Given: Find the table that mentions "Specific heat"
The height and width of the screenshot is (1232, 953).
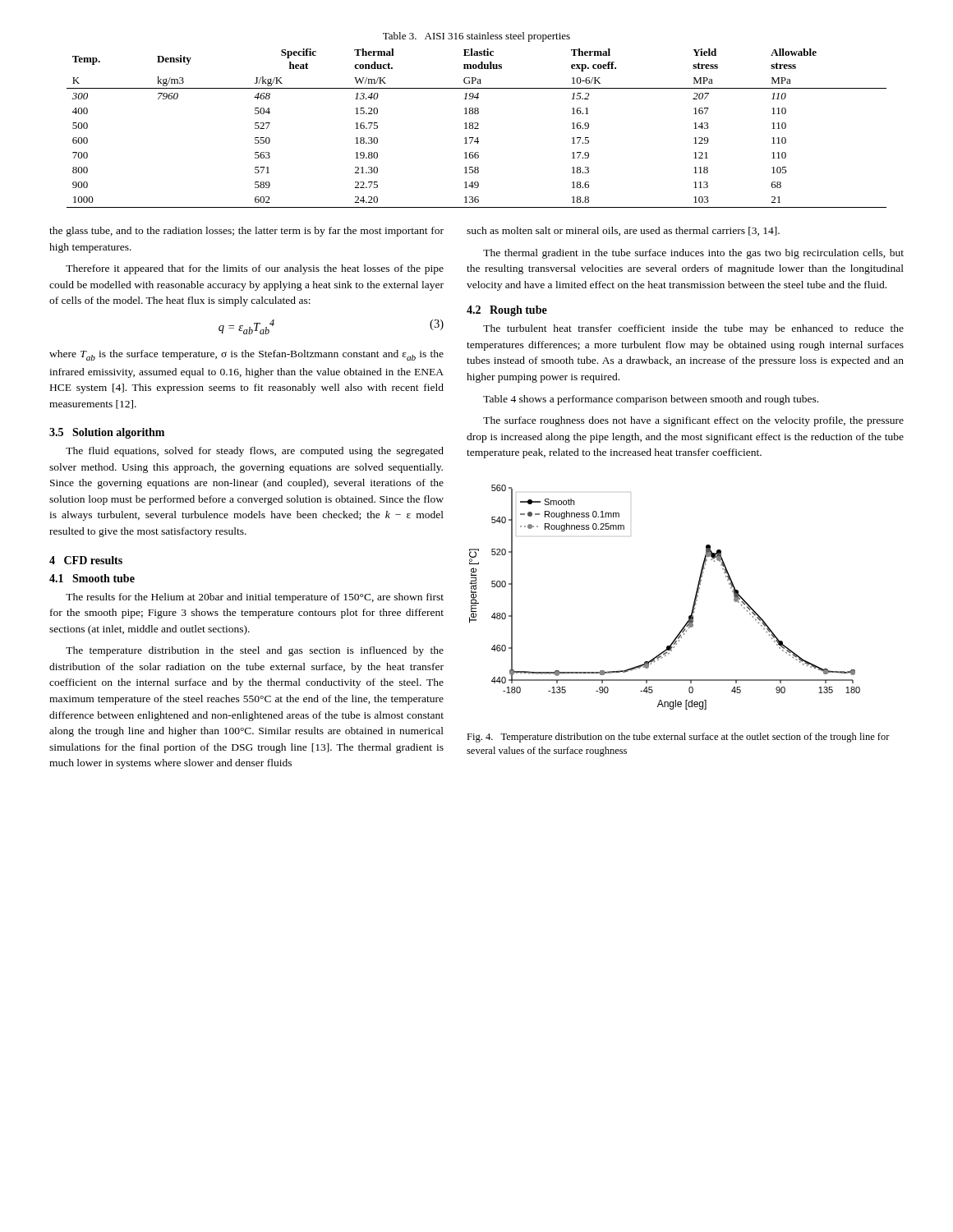Looking at the screenshot, I should pyautogui.click(x=476, y=127).
